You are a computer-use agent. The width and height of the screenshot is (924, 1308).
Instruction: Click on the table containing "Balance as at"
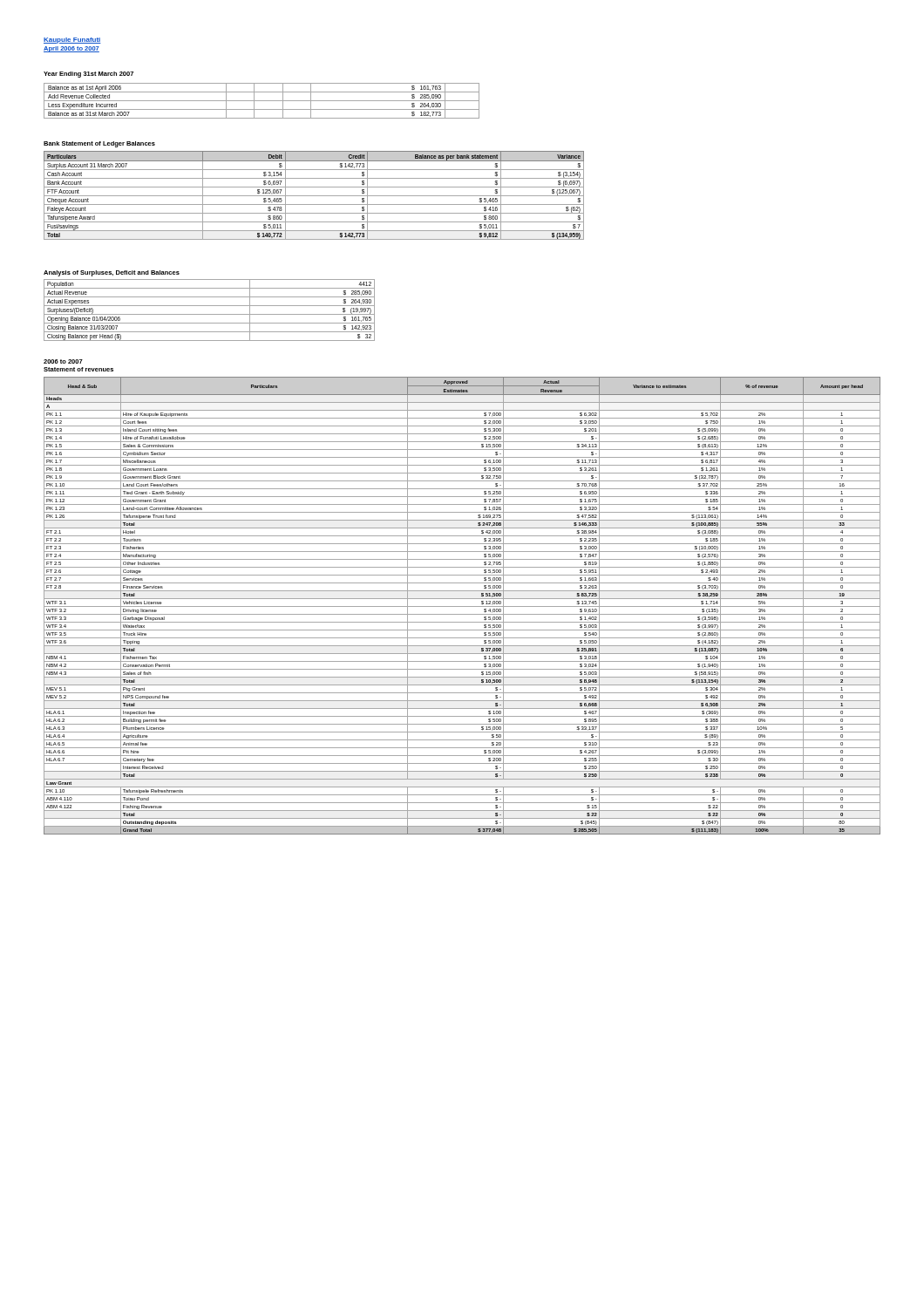pos(262,101)
